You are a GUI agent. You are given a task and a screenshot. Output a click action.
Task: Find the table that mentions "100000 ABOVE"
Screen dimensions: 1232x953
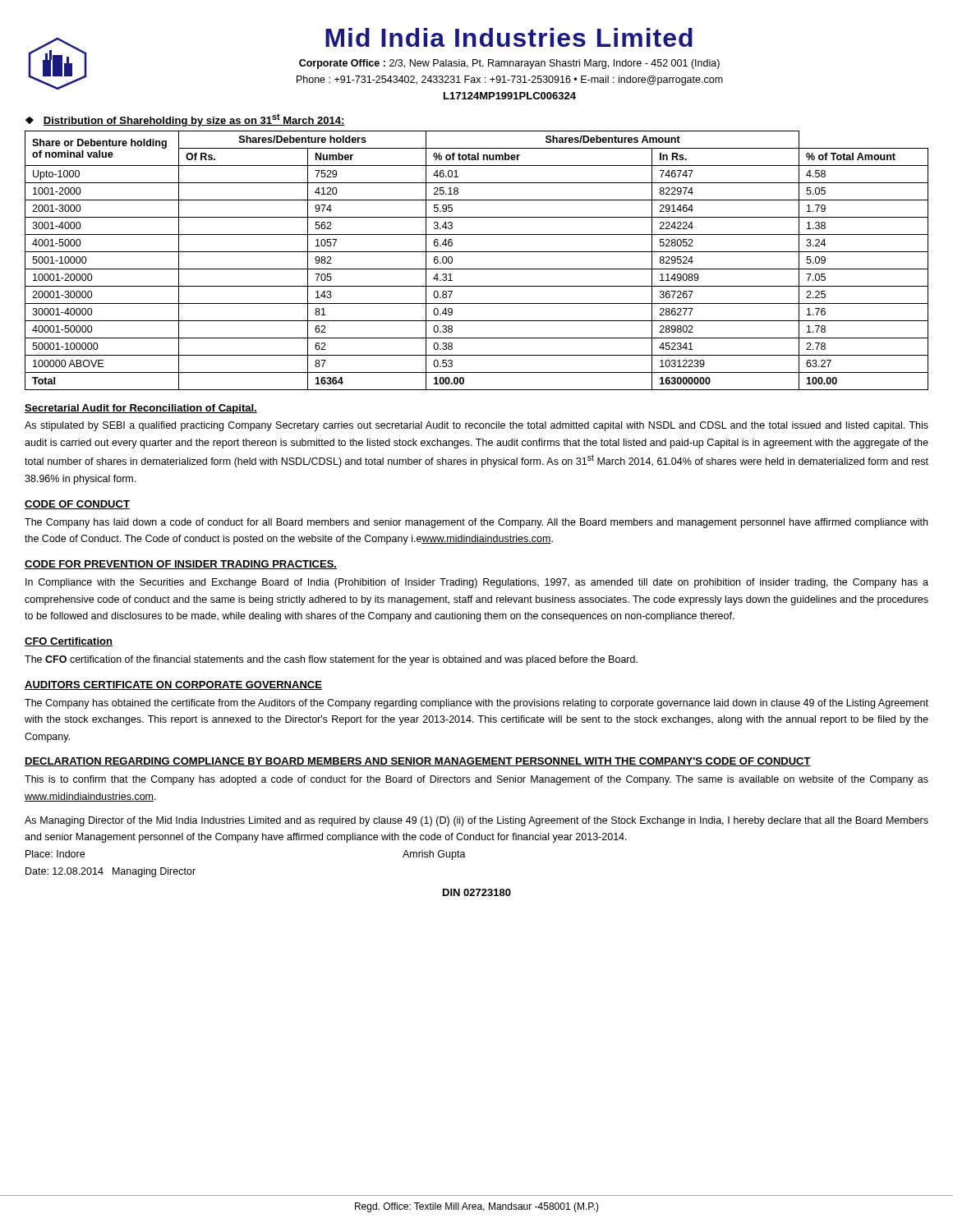point(476,261)
